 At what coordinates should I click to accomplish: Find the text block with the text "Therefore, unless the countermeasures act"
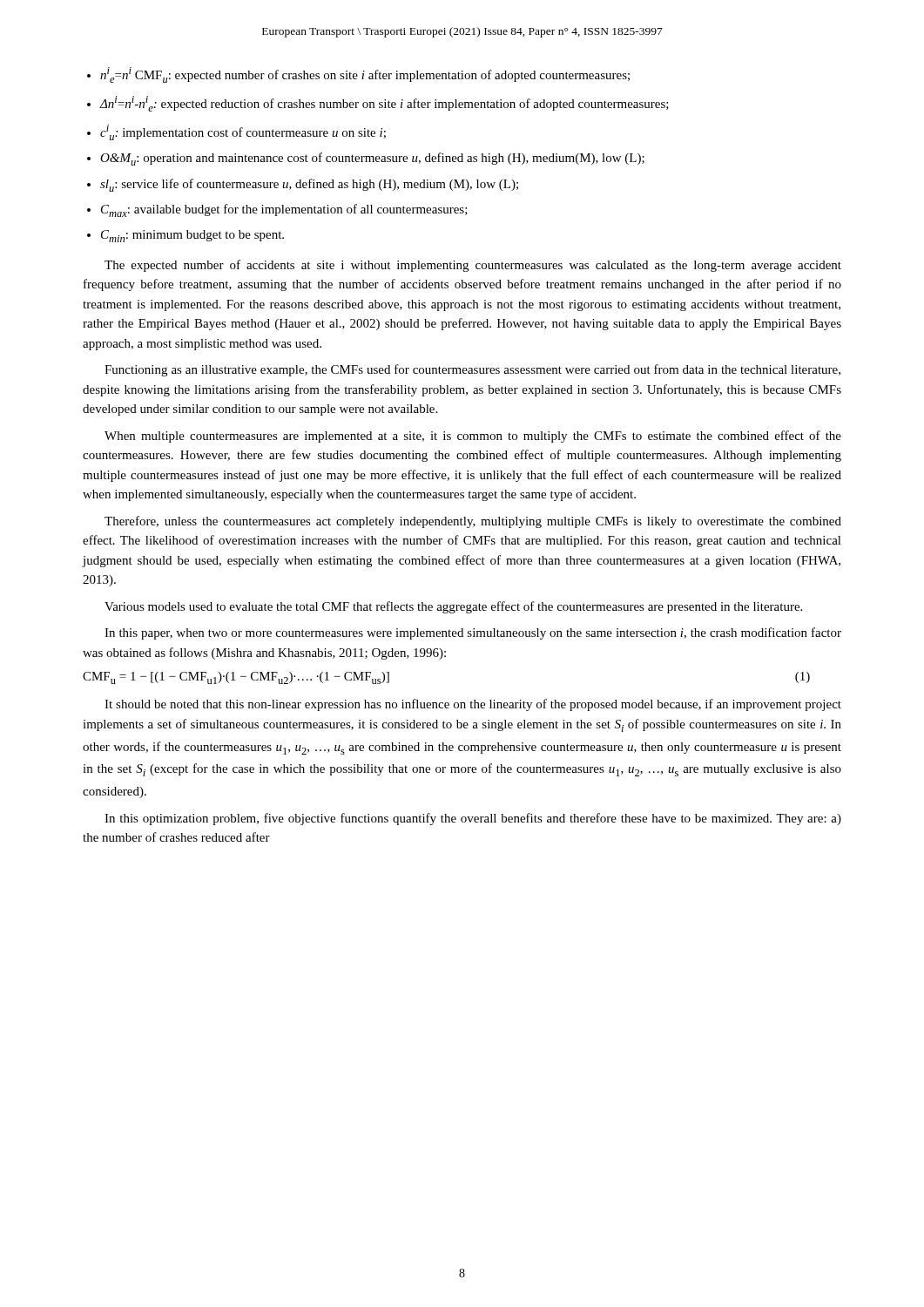point(462,551)
